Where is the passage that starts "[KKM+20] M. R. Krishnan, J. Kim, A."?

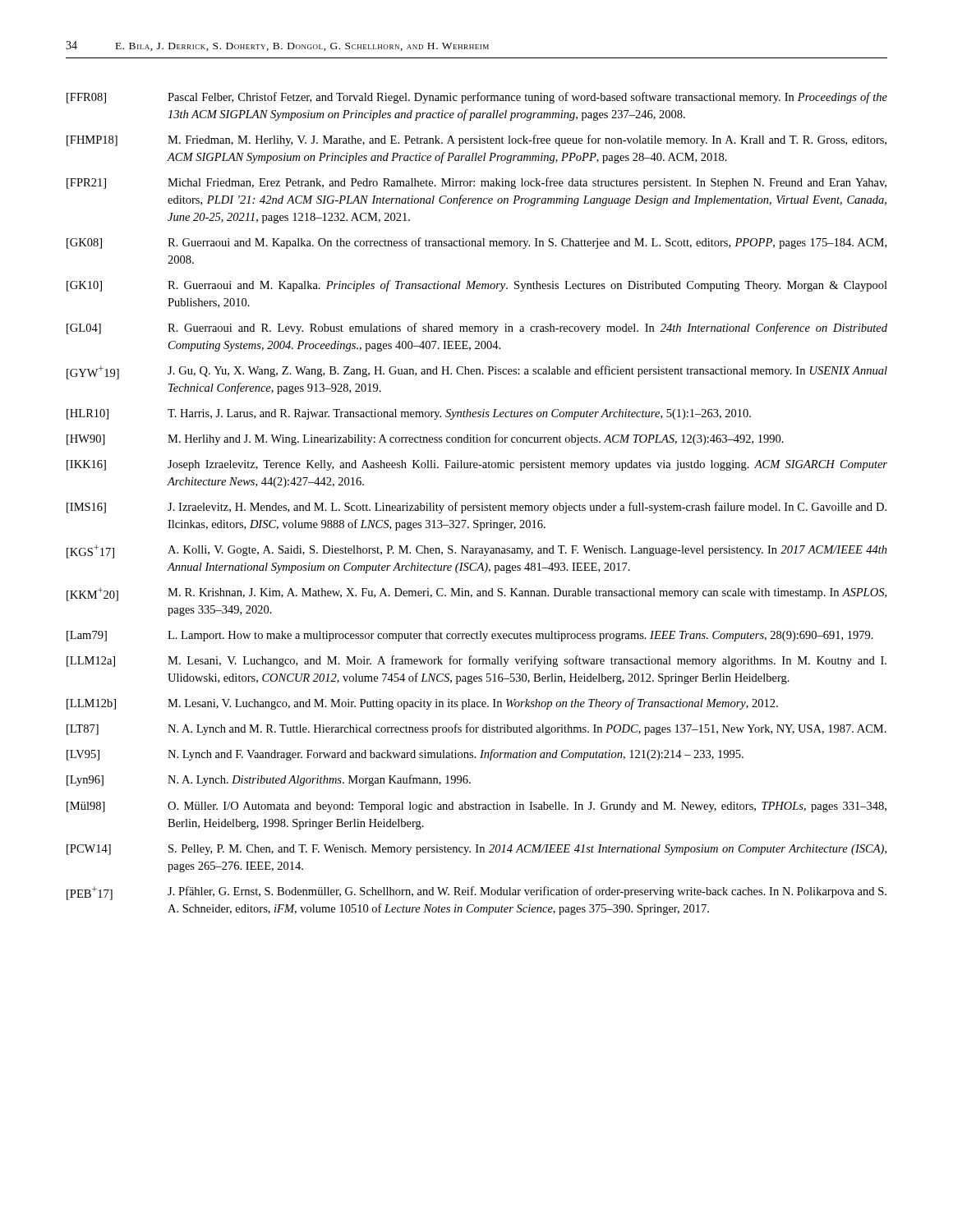[x=476, y=602]
